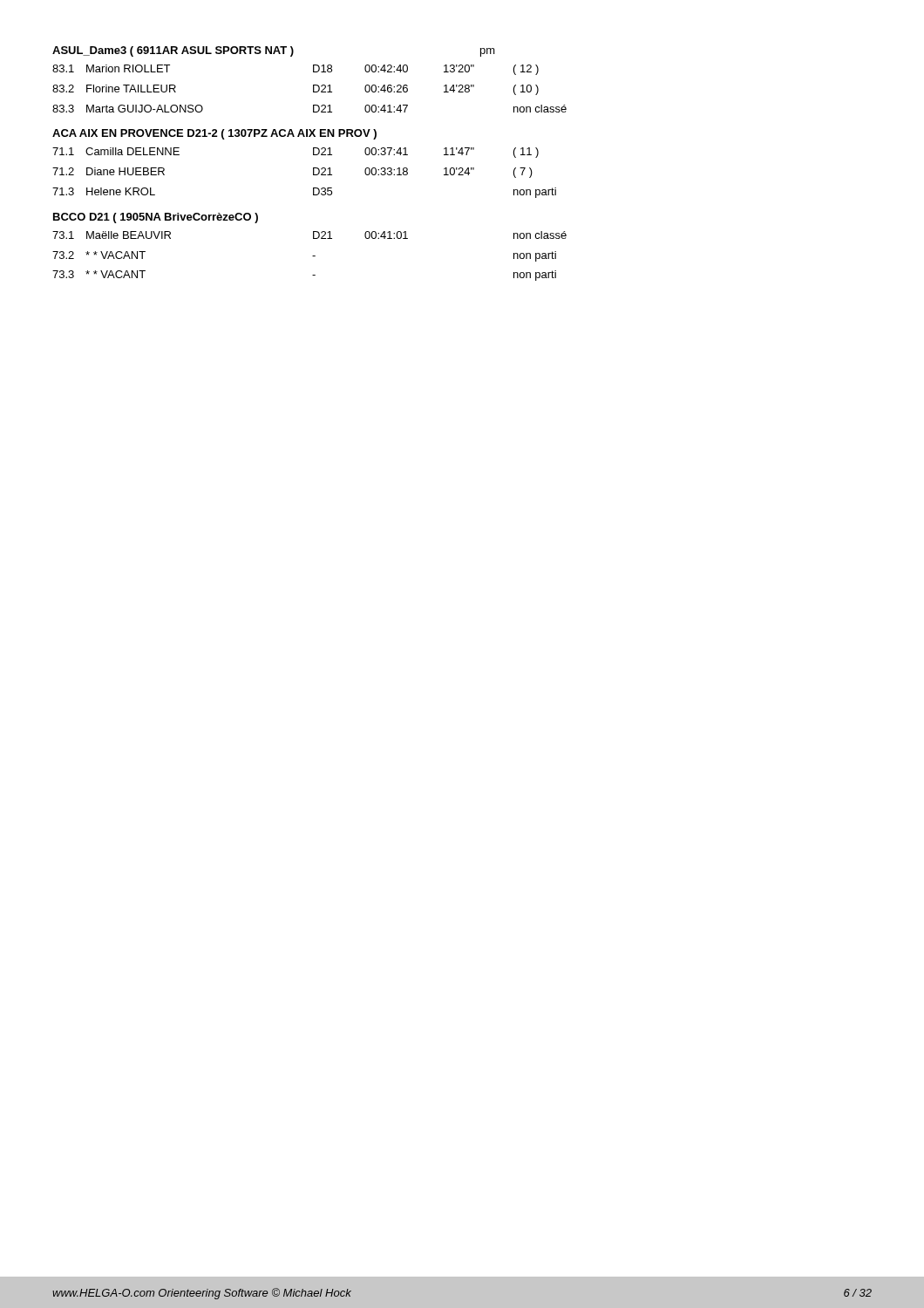Screen dimensions: 1308x924
Task: Click on the list item with the text "73.2 * * VACANT - non parti"
Action: [x=304, y=255]
